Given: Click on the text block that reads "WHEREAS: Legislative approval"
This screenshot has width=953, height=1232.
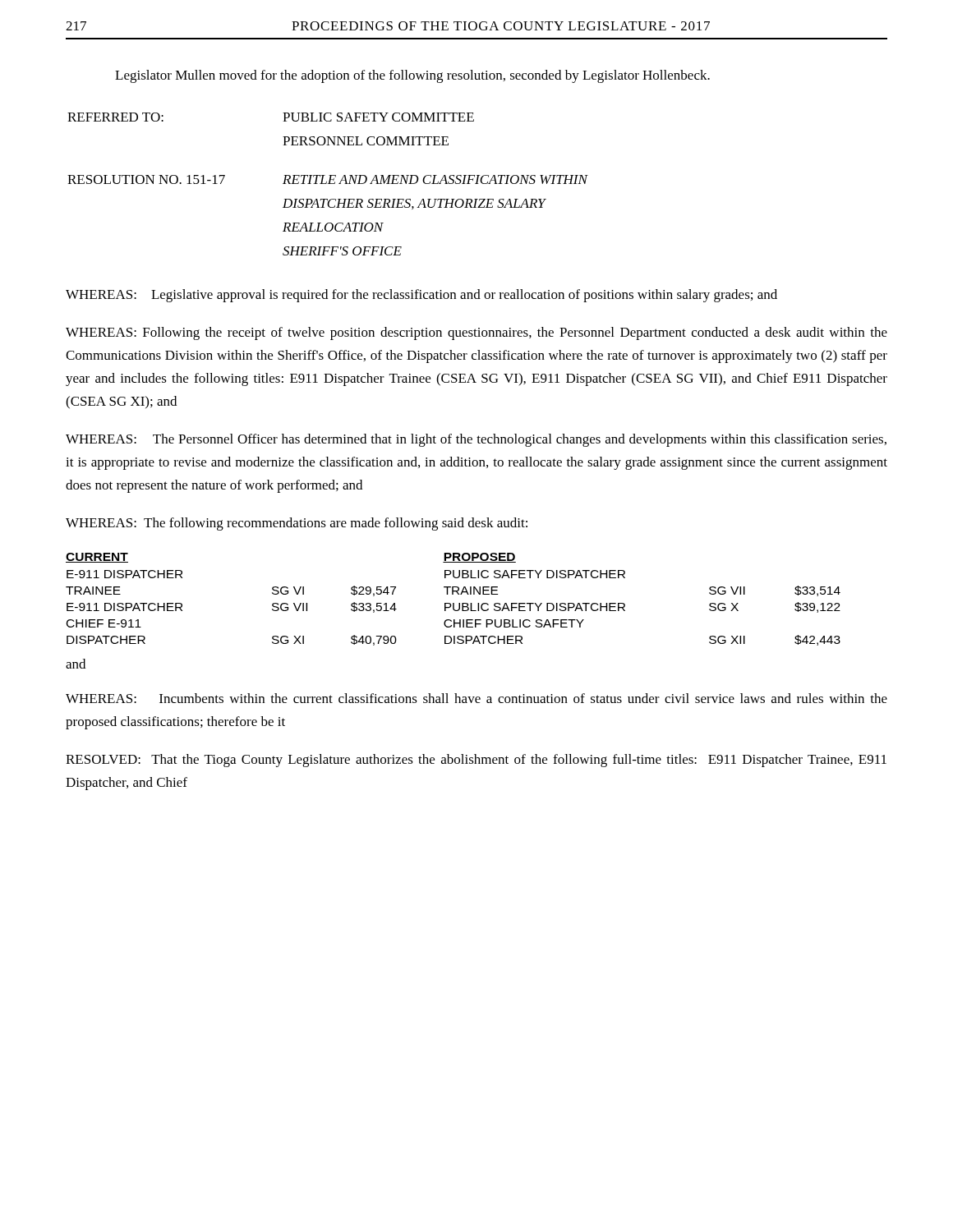Looking at the screenshot, I should coord(422,294).
